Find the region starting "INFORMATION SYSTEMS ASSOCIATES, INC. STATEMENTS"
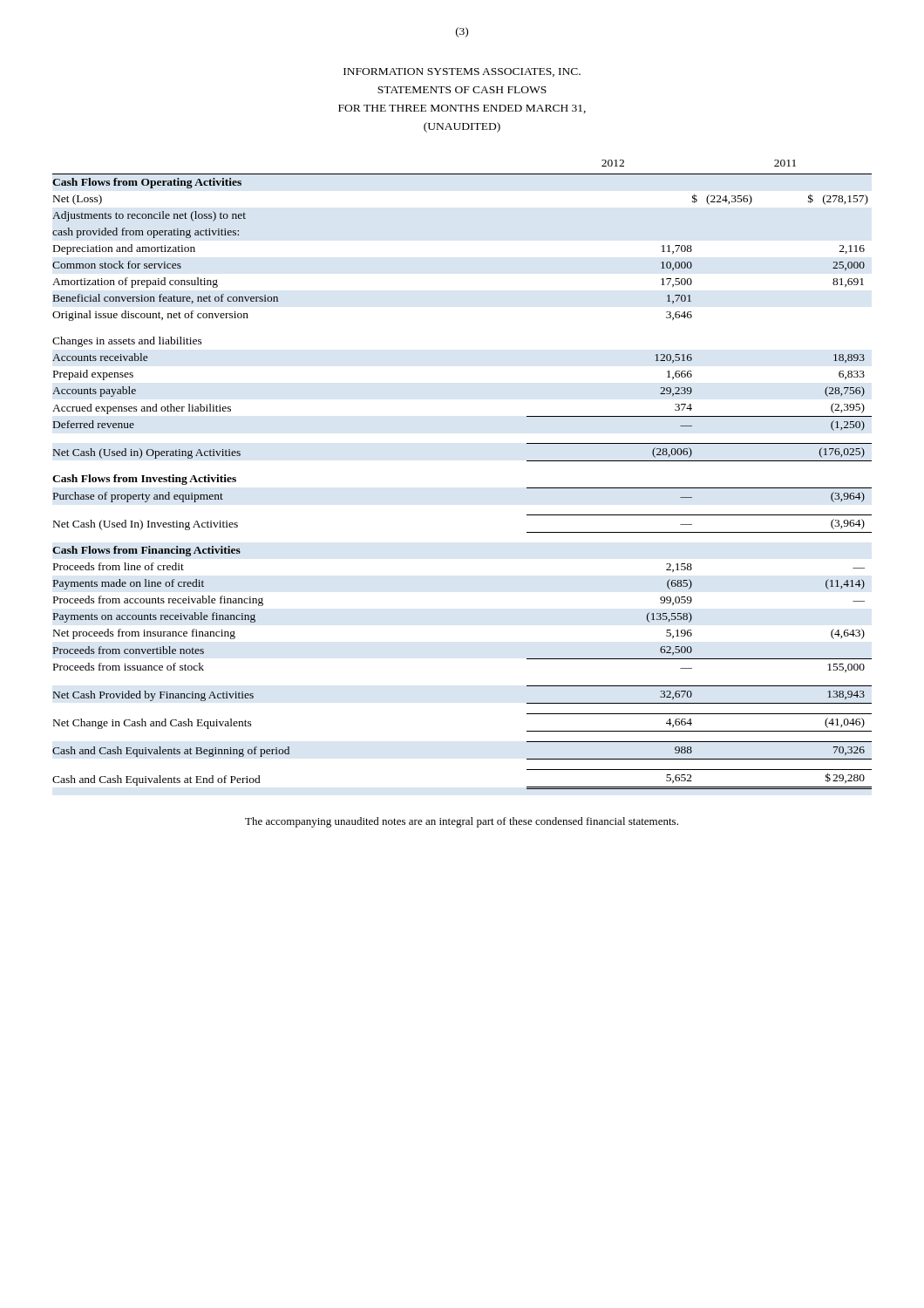Viewport: 924px width, 1308px height. click(x=462, y=98)
